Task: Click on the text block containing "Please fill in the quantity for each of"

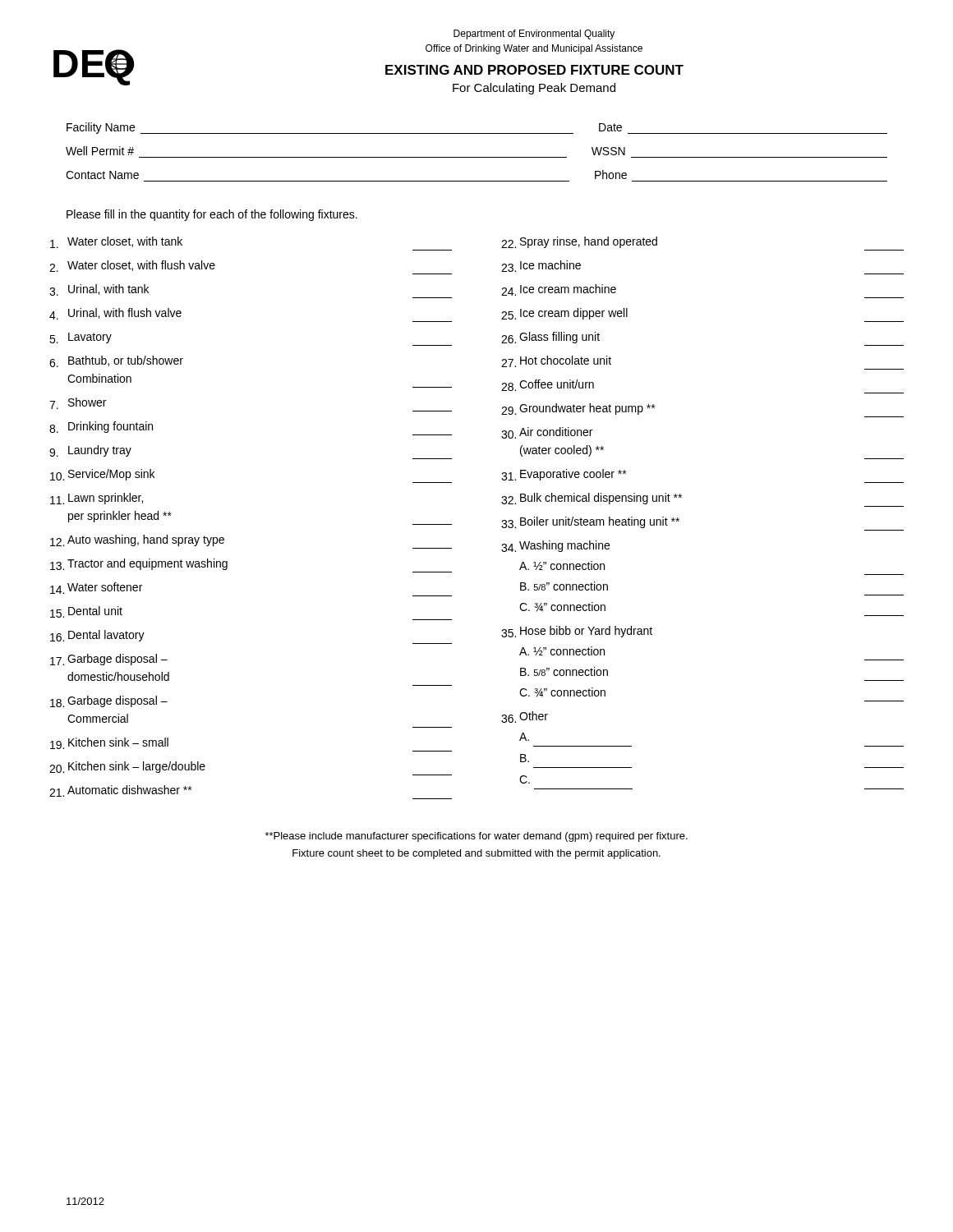Action: point(212,214)
